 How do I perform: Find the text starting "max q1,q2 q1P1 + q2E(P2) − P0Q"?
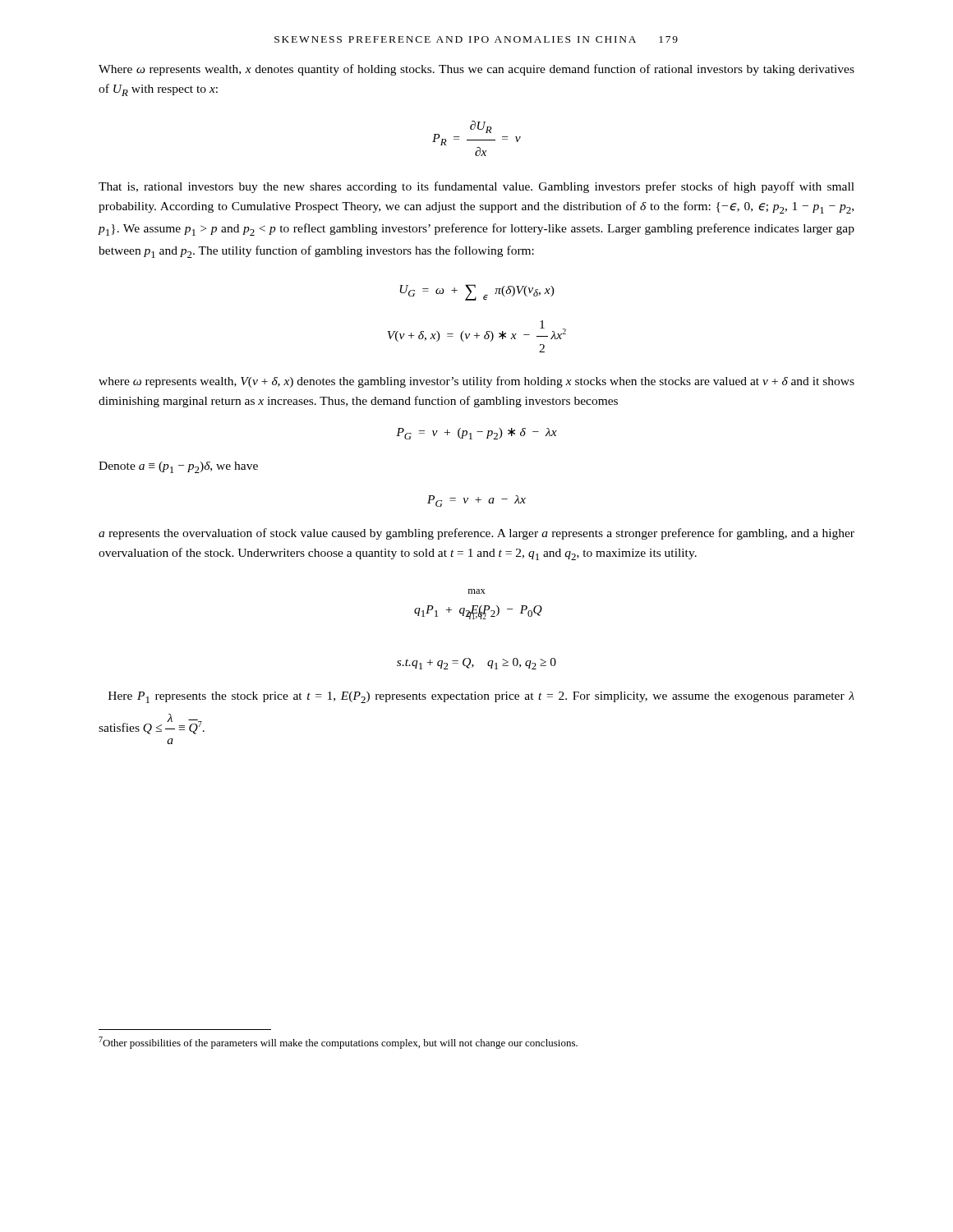pyautogui.click(x=476, y=601)
